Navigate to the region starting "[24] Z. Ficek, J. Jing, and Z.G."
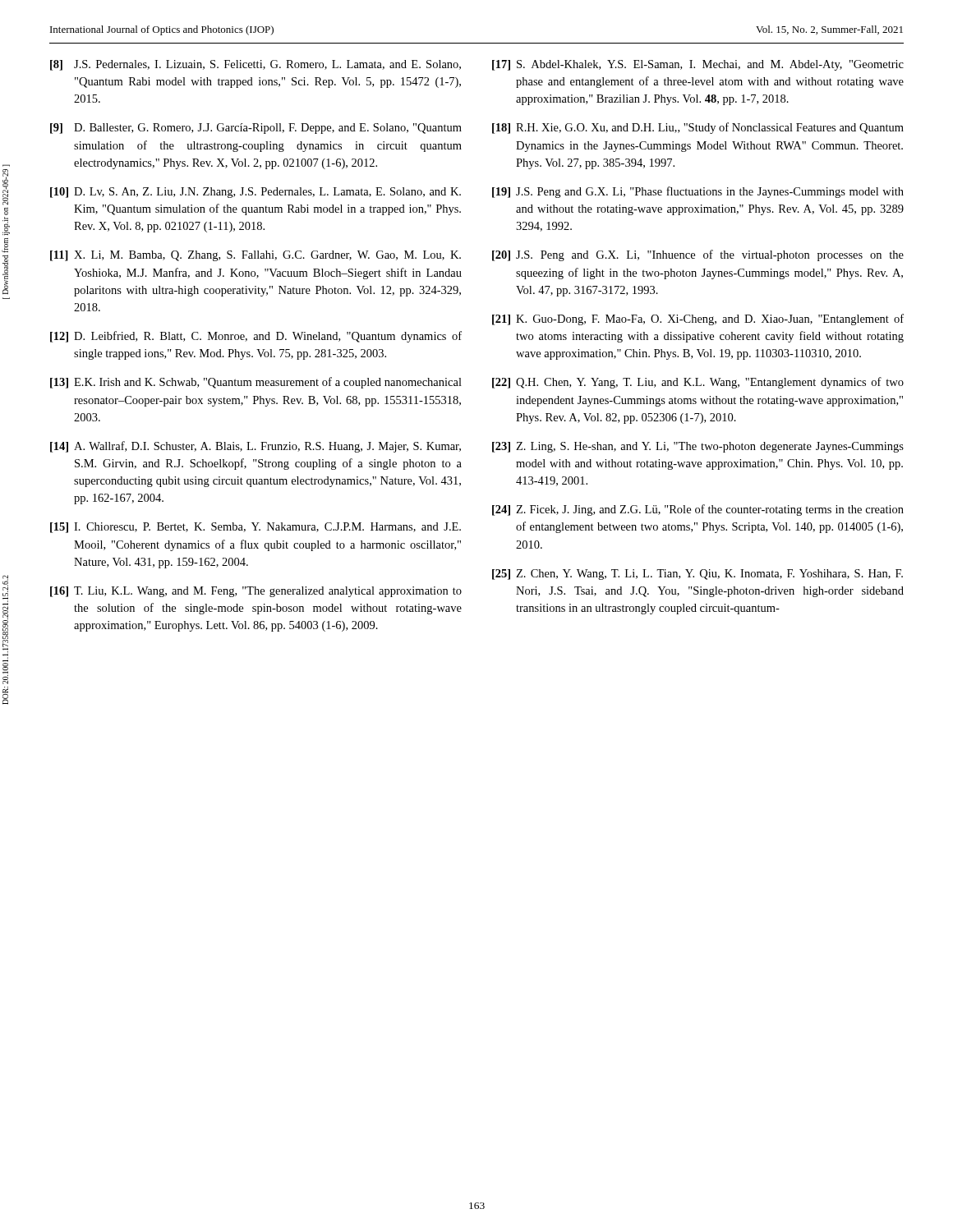Viewport: 953px width, 1232px height. 698,527
